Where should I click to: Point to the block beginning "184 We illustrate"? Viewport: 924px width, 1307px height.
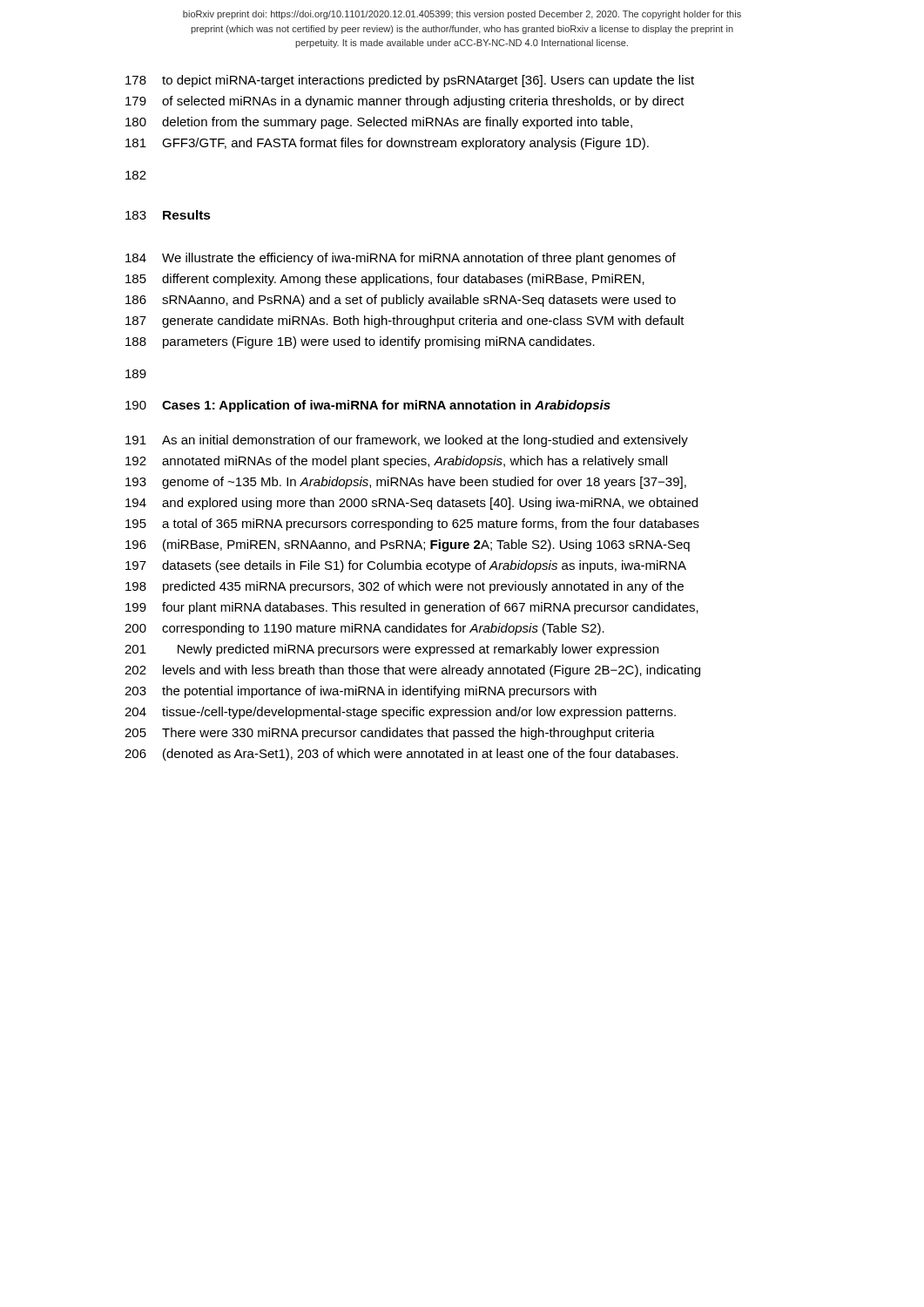(x=462, y=300)
